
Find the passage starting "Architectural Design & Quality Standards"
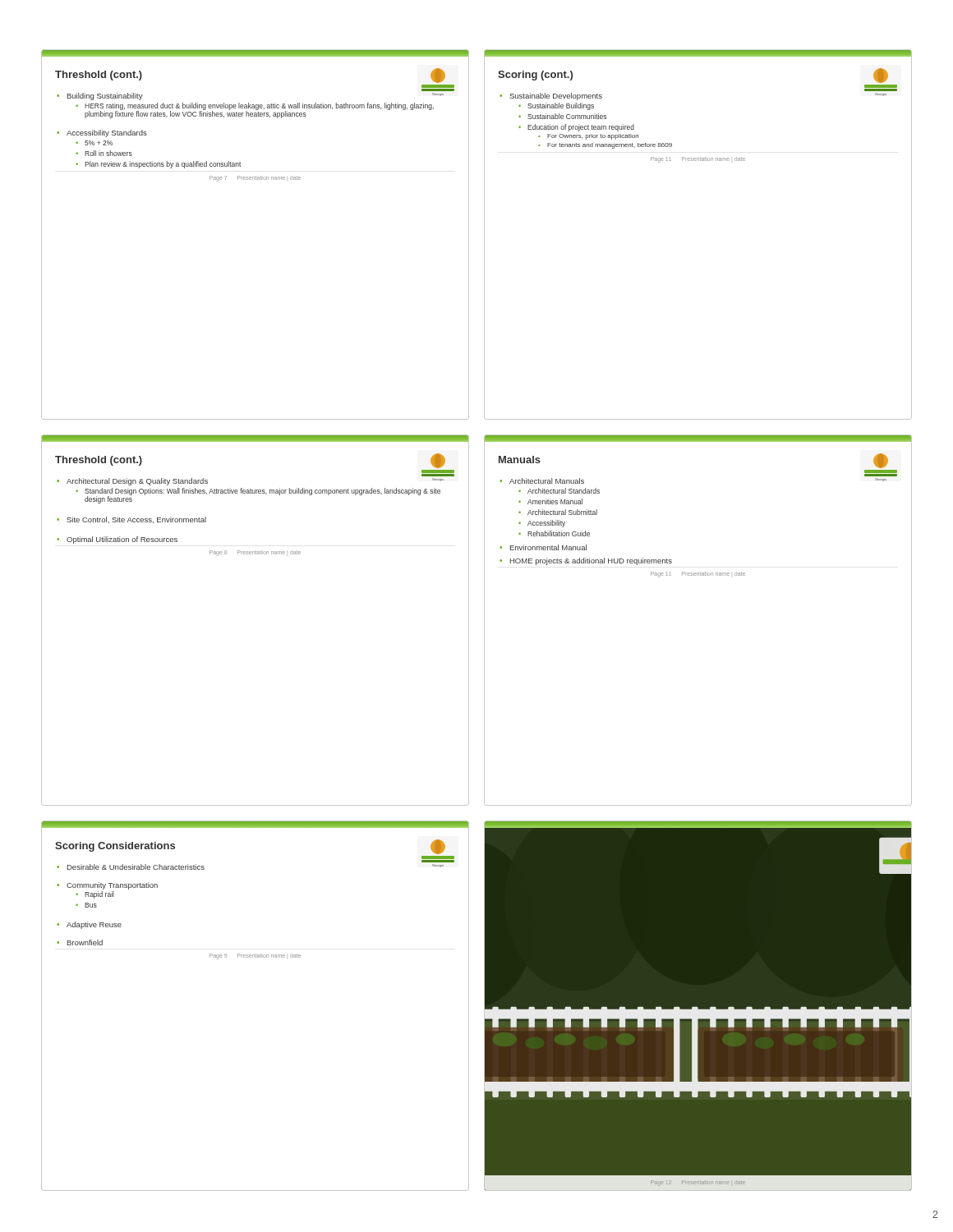pos(261,491)
